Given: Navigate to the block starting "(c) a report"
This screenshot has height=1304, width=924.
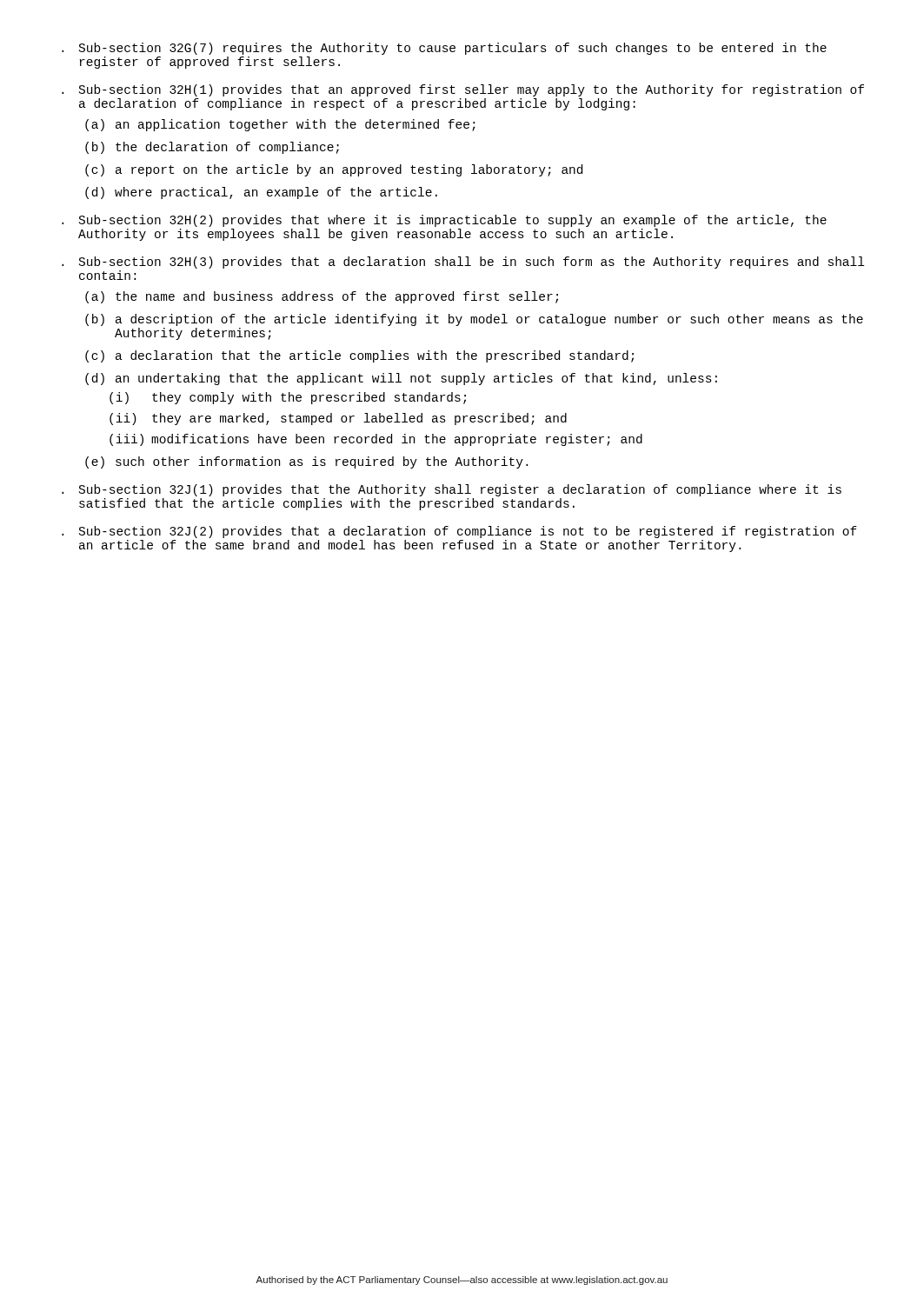Looking at the screenshot, I should (x=480, y=170).
